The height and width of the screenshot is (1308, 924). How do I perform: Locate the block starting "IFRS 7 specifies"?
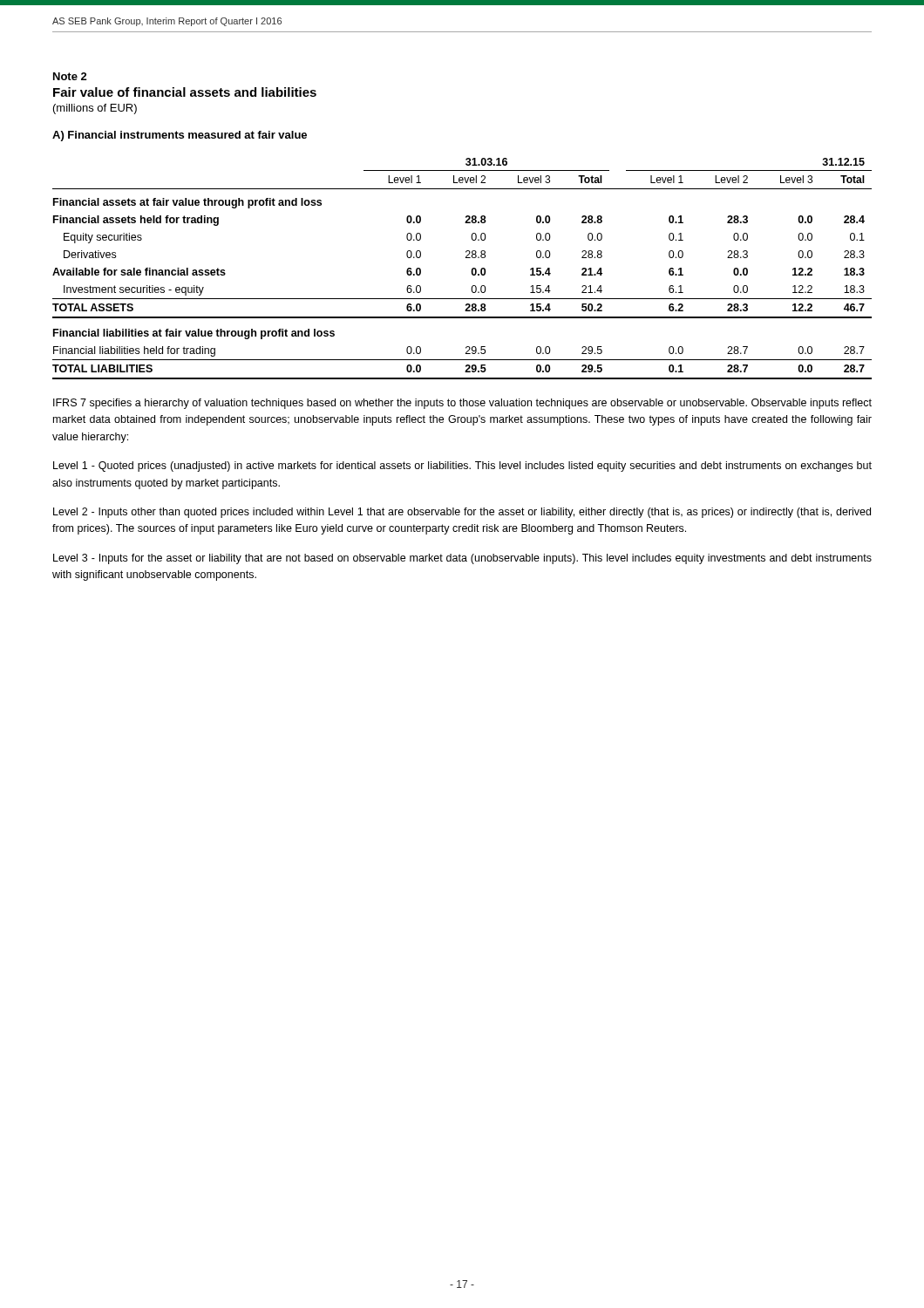coord(462,420)
